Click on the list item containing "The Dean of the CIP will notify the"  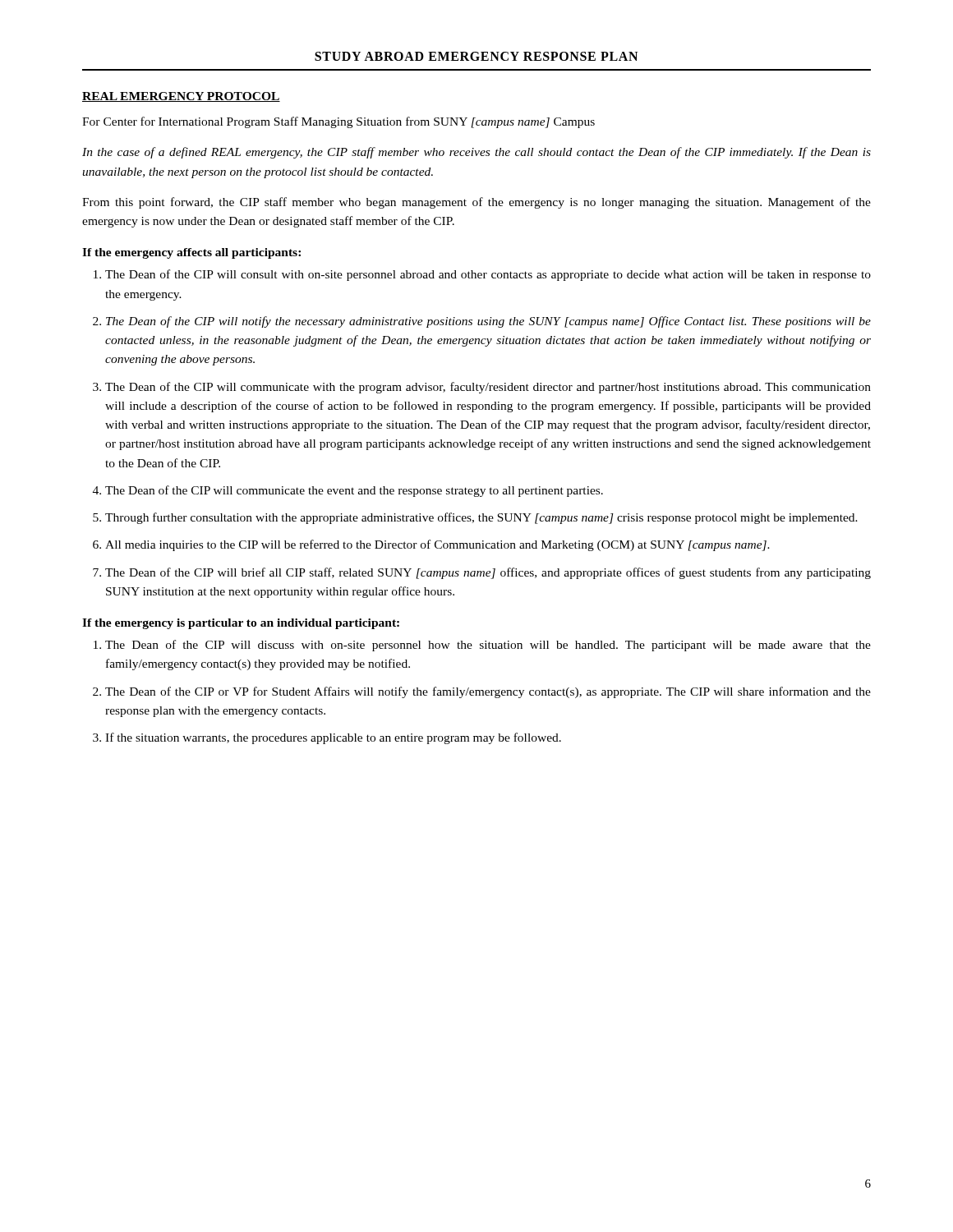point(488,340)
